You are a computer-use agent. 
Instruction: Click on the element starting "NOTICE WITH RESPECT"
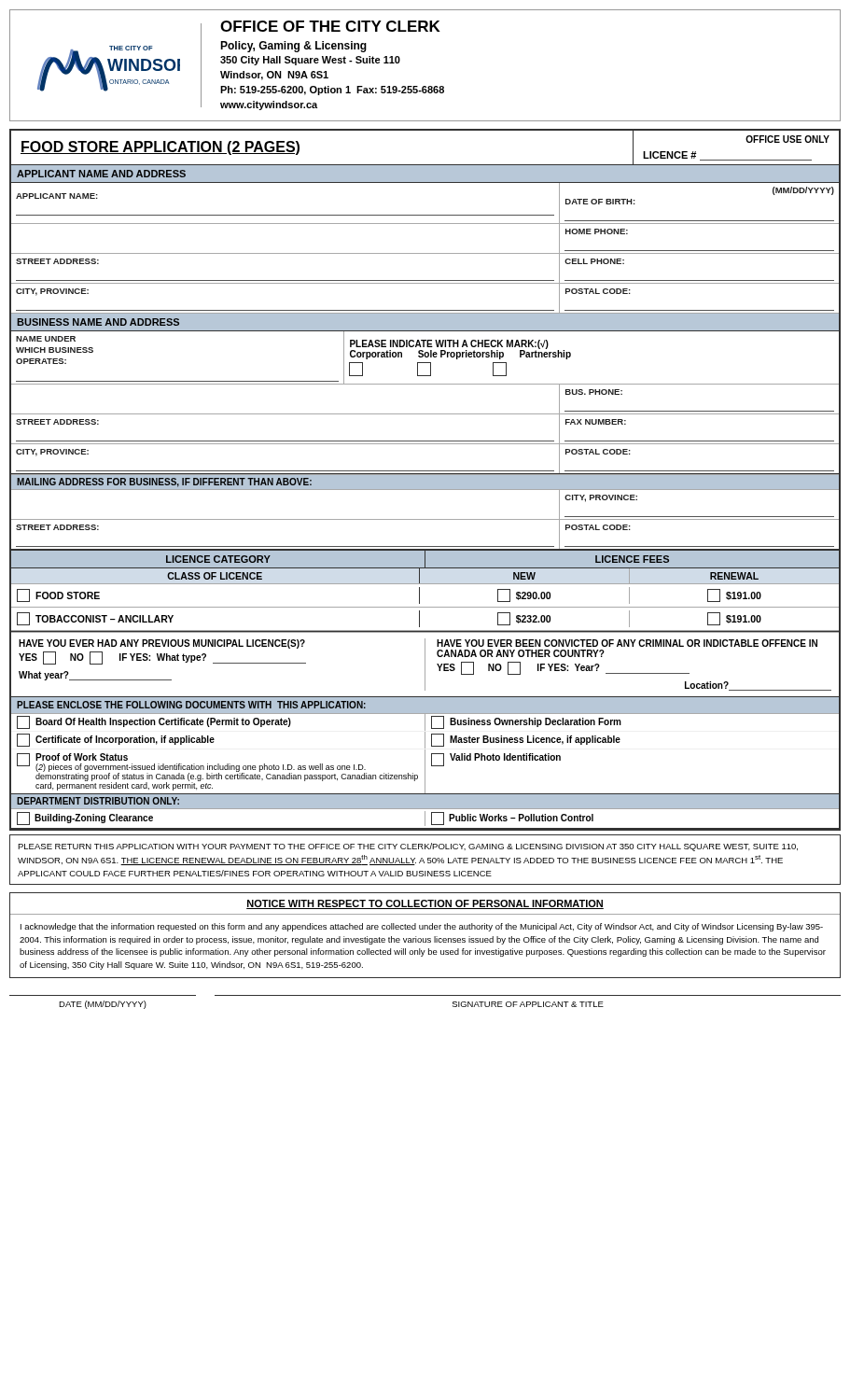(x=425, y=903)
